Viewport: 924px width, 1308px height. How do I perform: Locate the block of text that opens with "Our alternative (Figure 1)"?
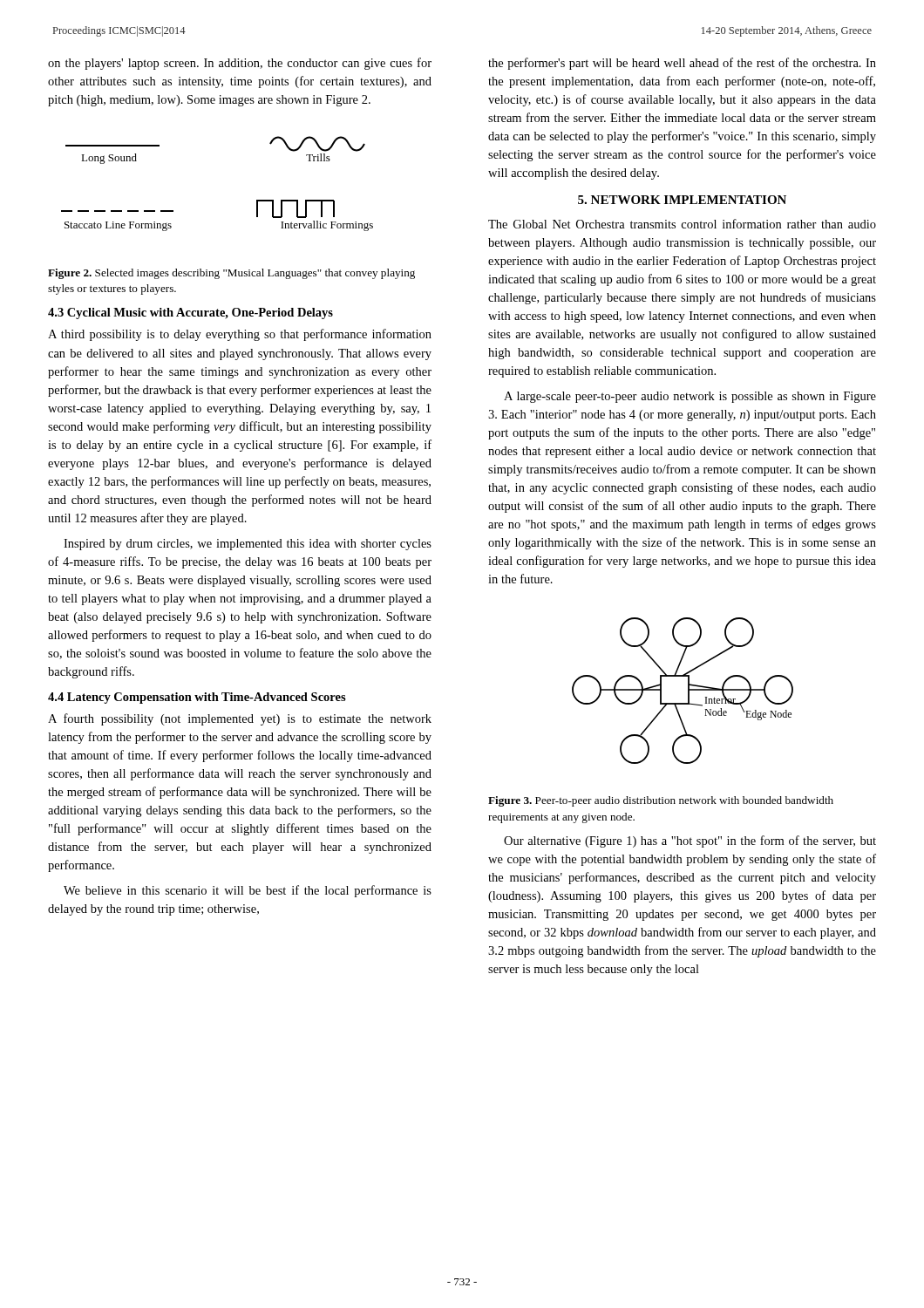point(682,905)
